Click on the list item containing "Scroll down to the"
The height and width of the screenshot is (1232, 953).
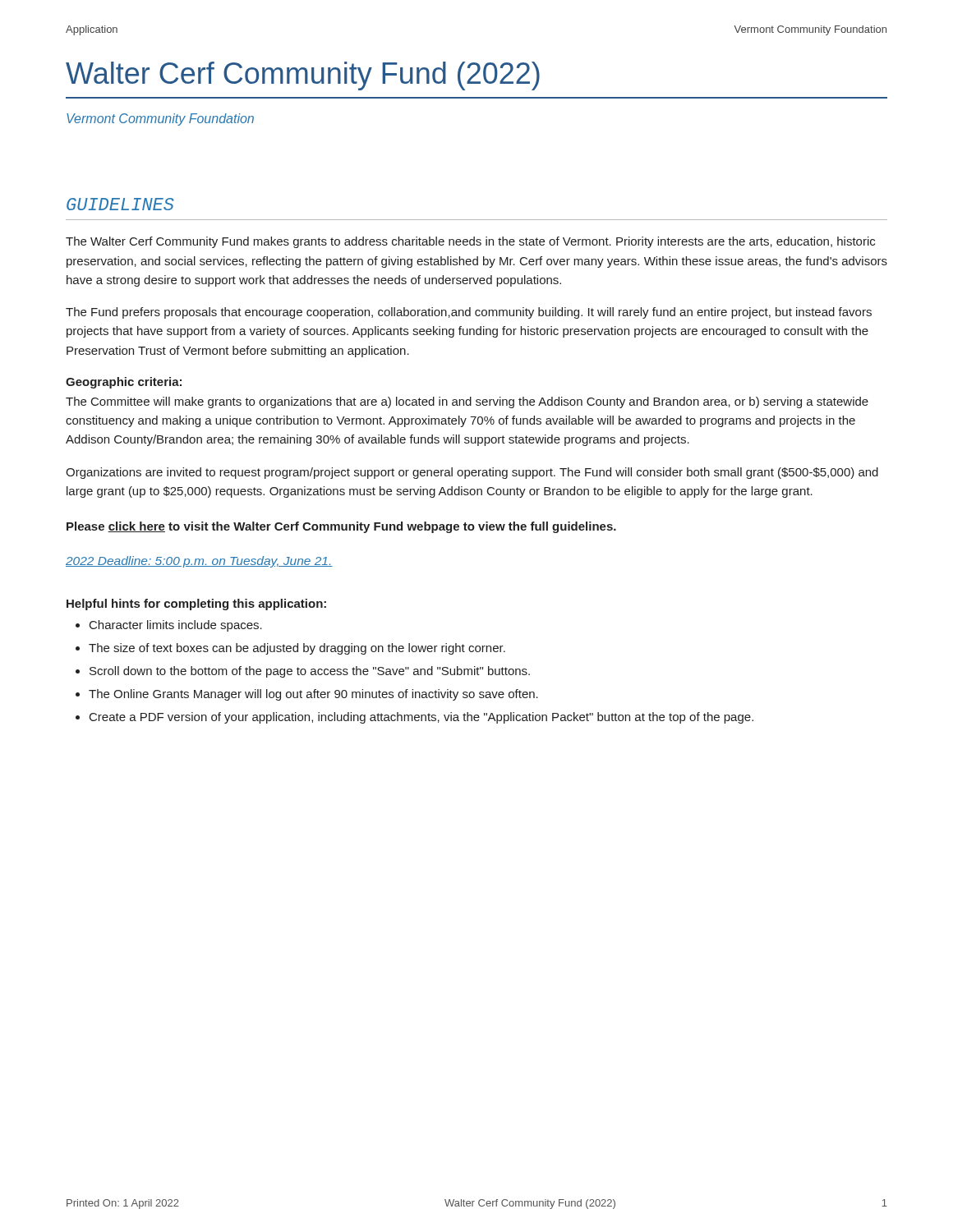[x=310, y=671]
